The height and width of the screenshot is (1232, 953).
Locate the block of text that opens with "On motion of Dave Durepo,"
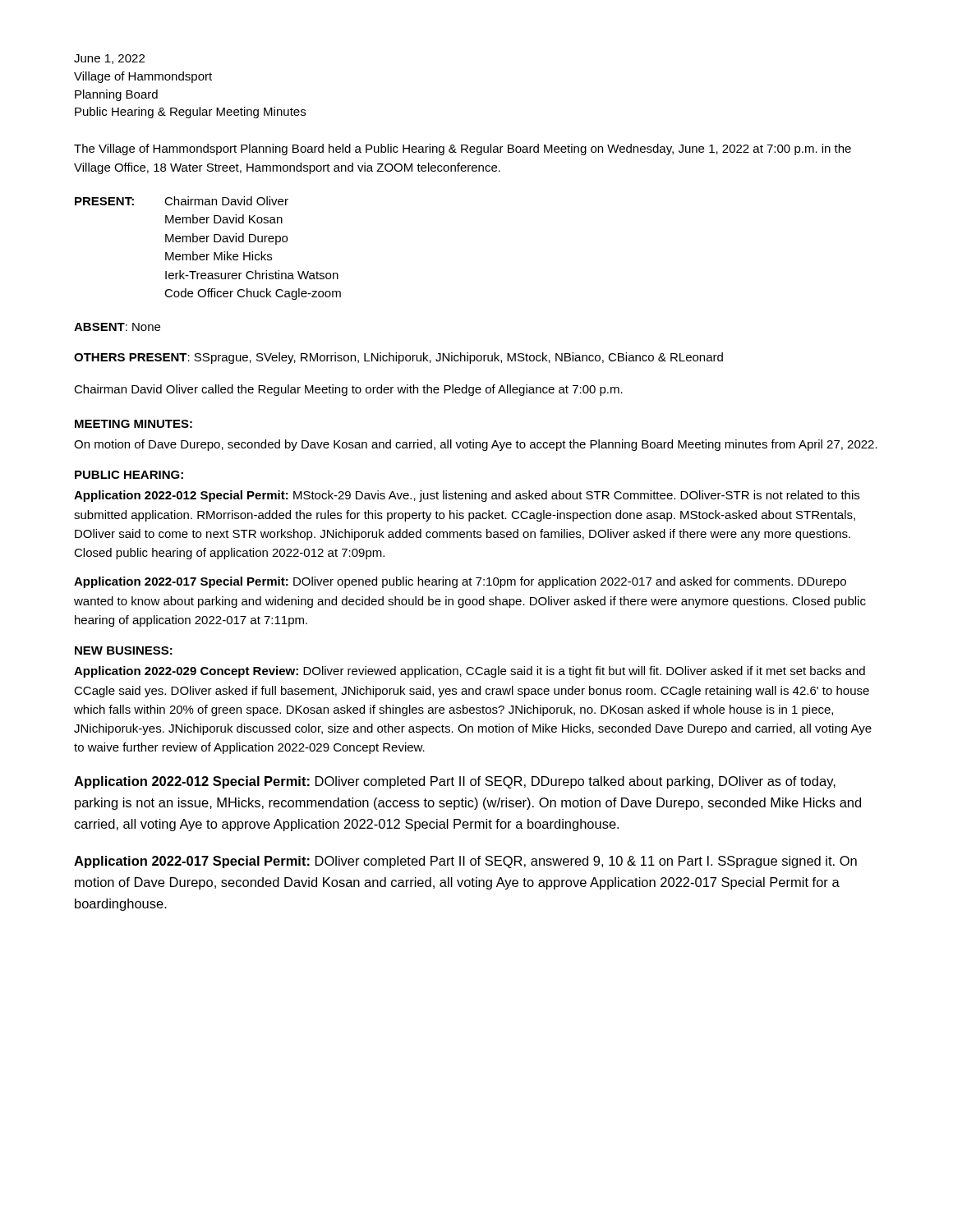tap(476, 444)
